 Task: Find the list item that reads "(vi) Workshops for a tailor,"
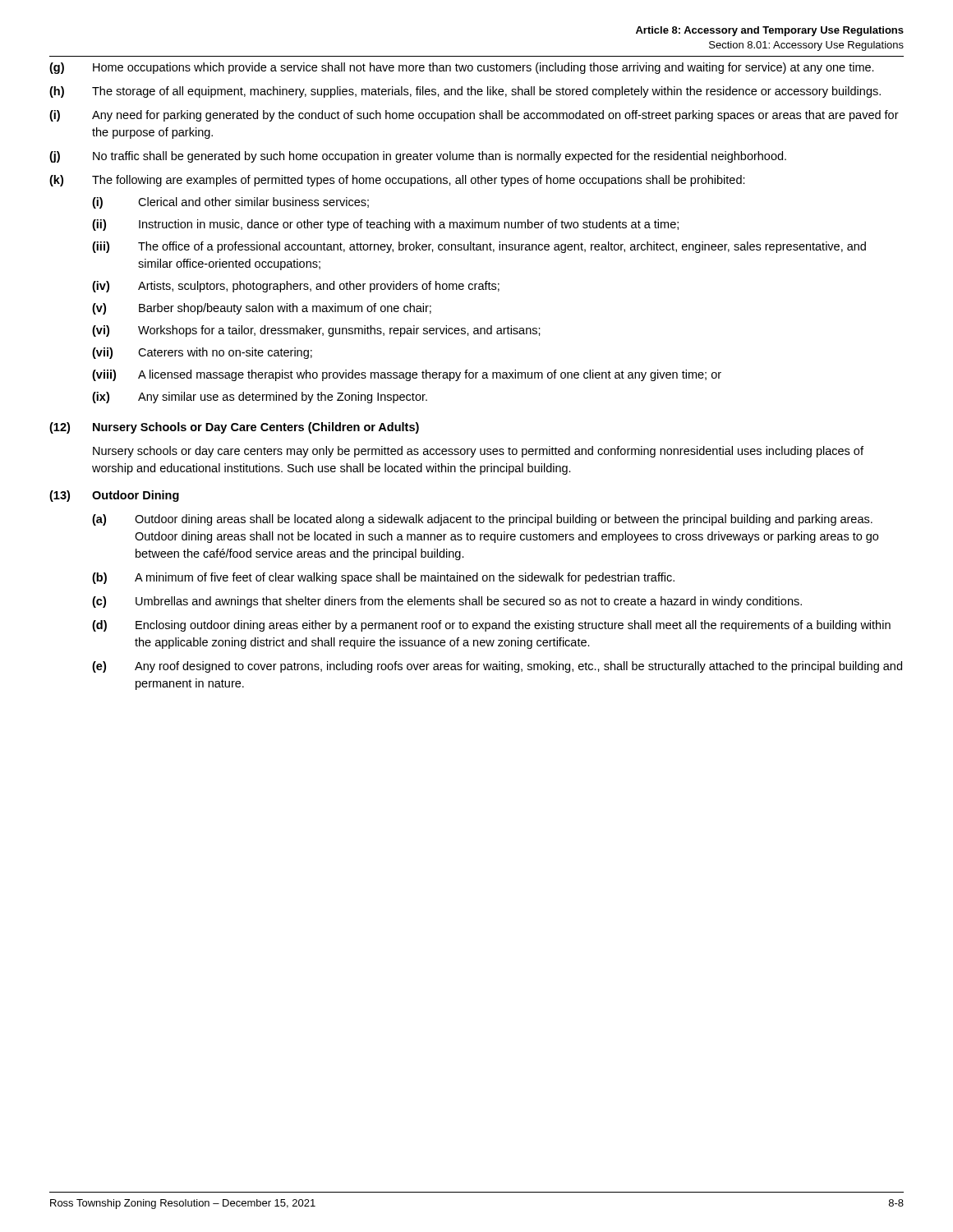click(x=498, y=331)
